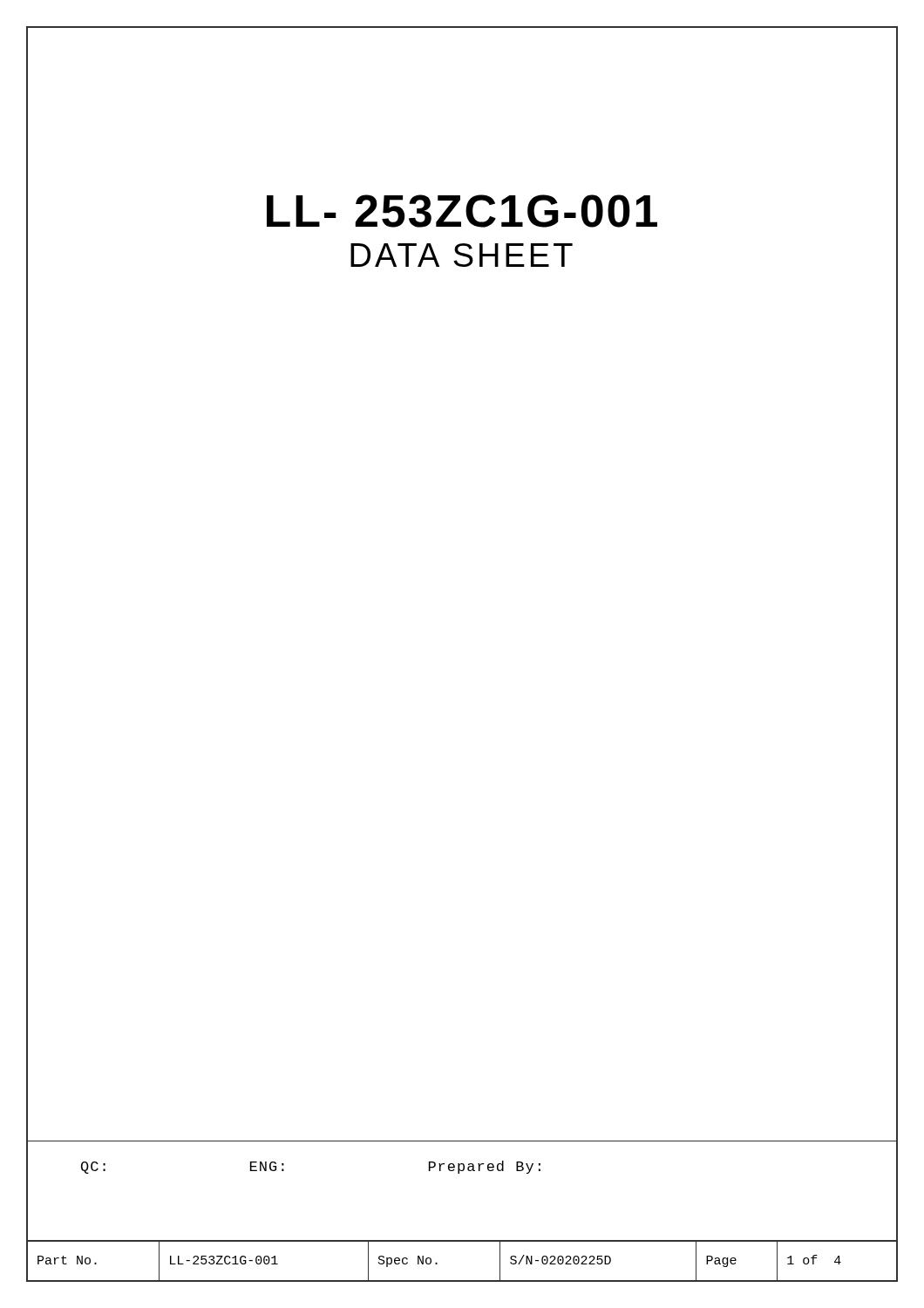Find "Prepared By:" on this page

point(486,1167)
